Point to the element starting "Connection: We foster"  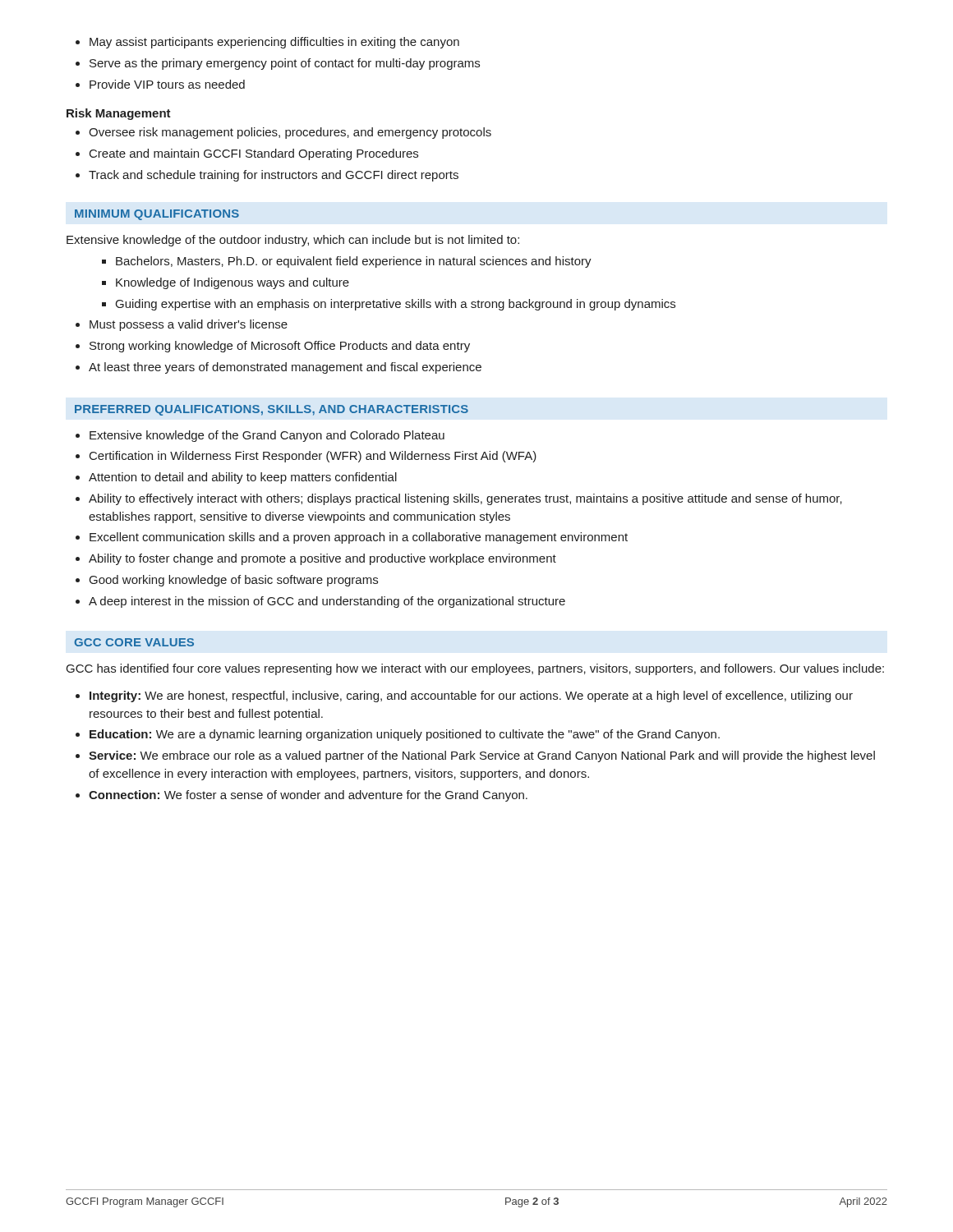click(x=308, y=794)
